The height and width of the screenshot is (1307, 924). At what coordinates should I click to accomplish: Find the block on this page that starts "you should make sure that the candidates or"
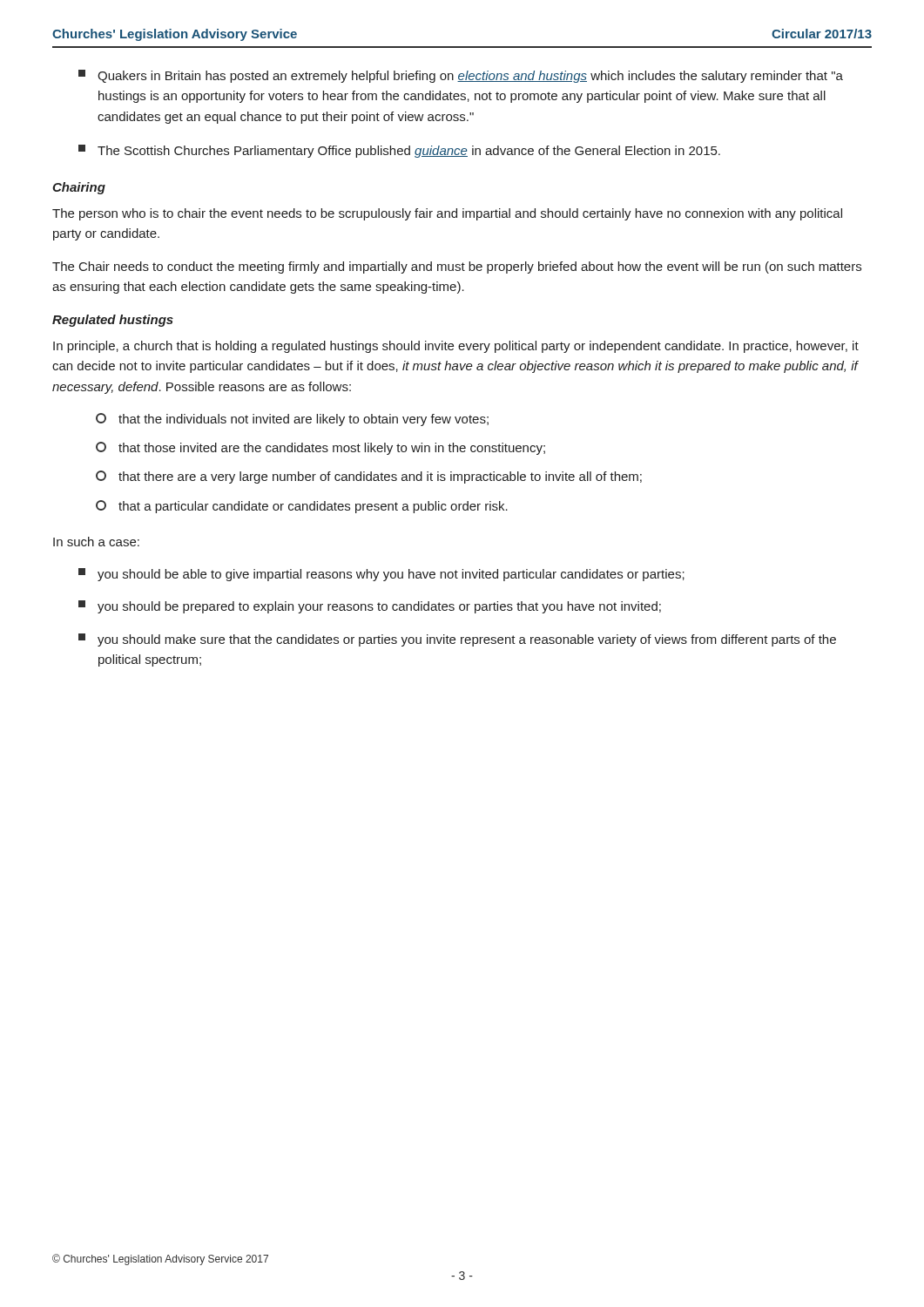pos(475,649)
